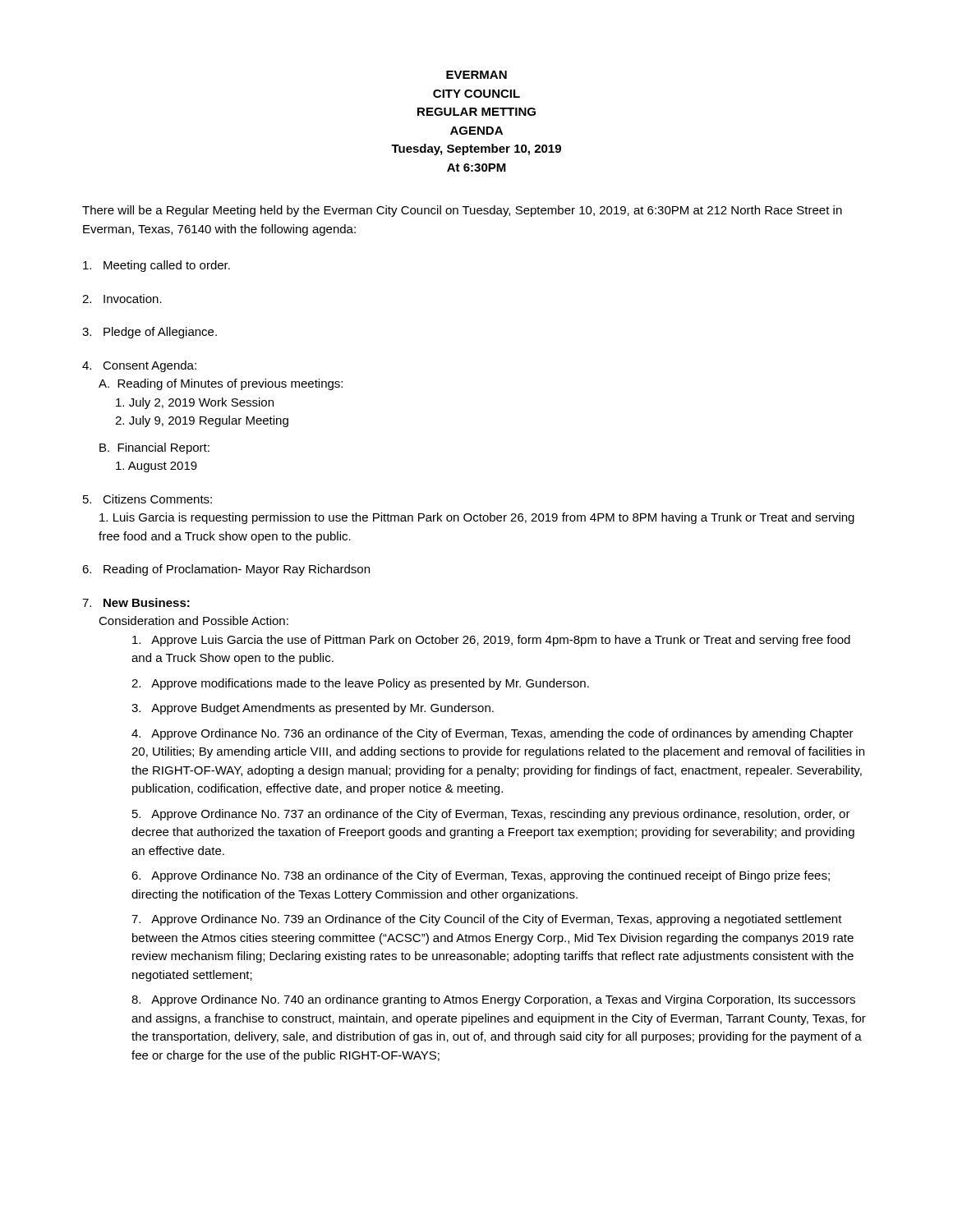Locate the text starting "EVERMAN CITY COUNCIL"

tap(476, 121)
